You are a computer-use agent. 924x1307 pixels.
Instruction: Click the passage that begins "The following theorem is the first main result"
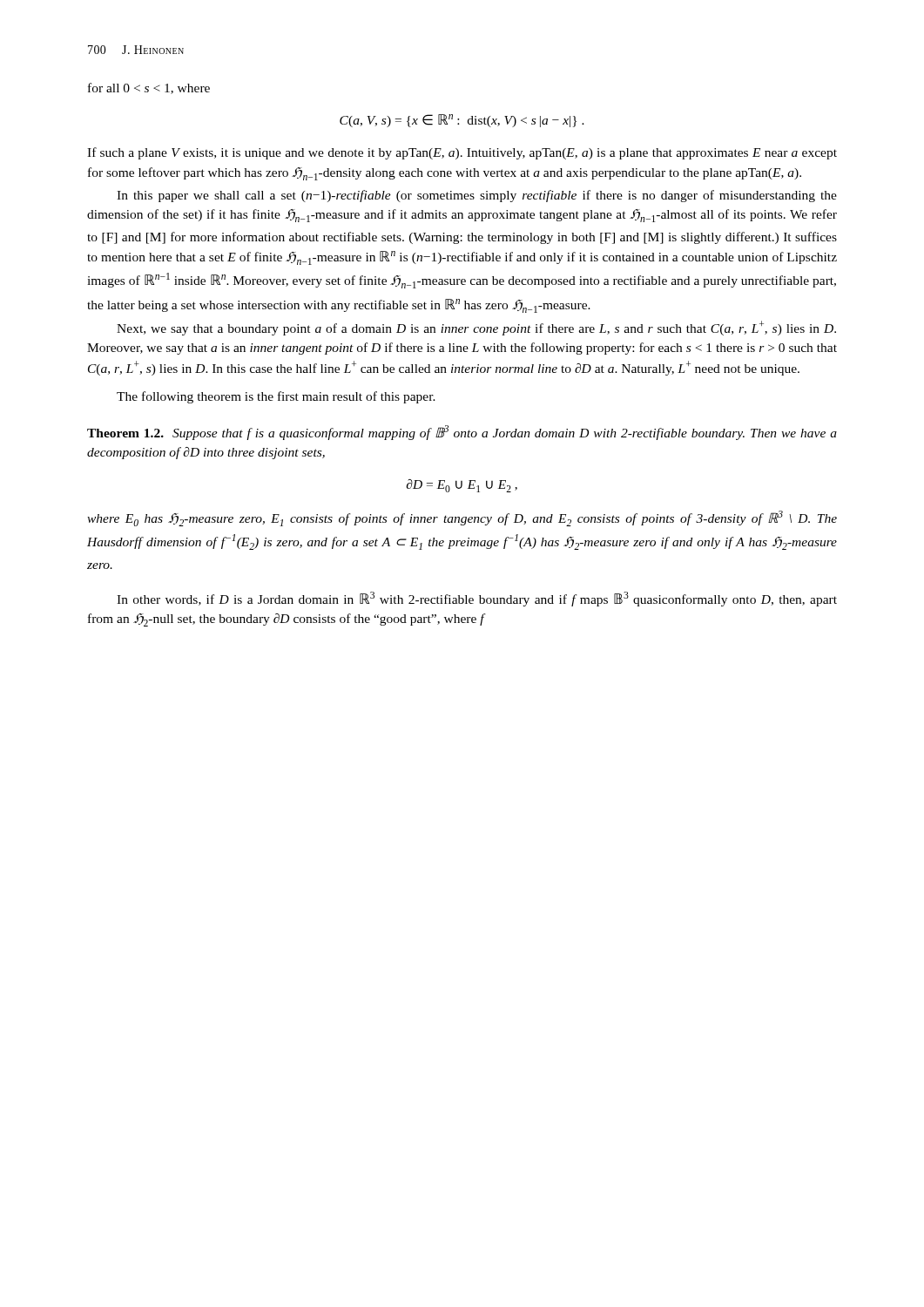(x=276, y=397)
